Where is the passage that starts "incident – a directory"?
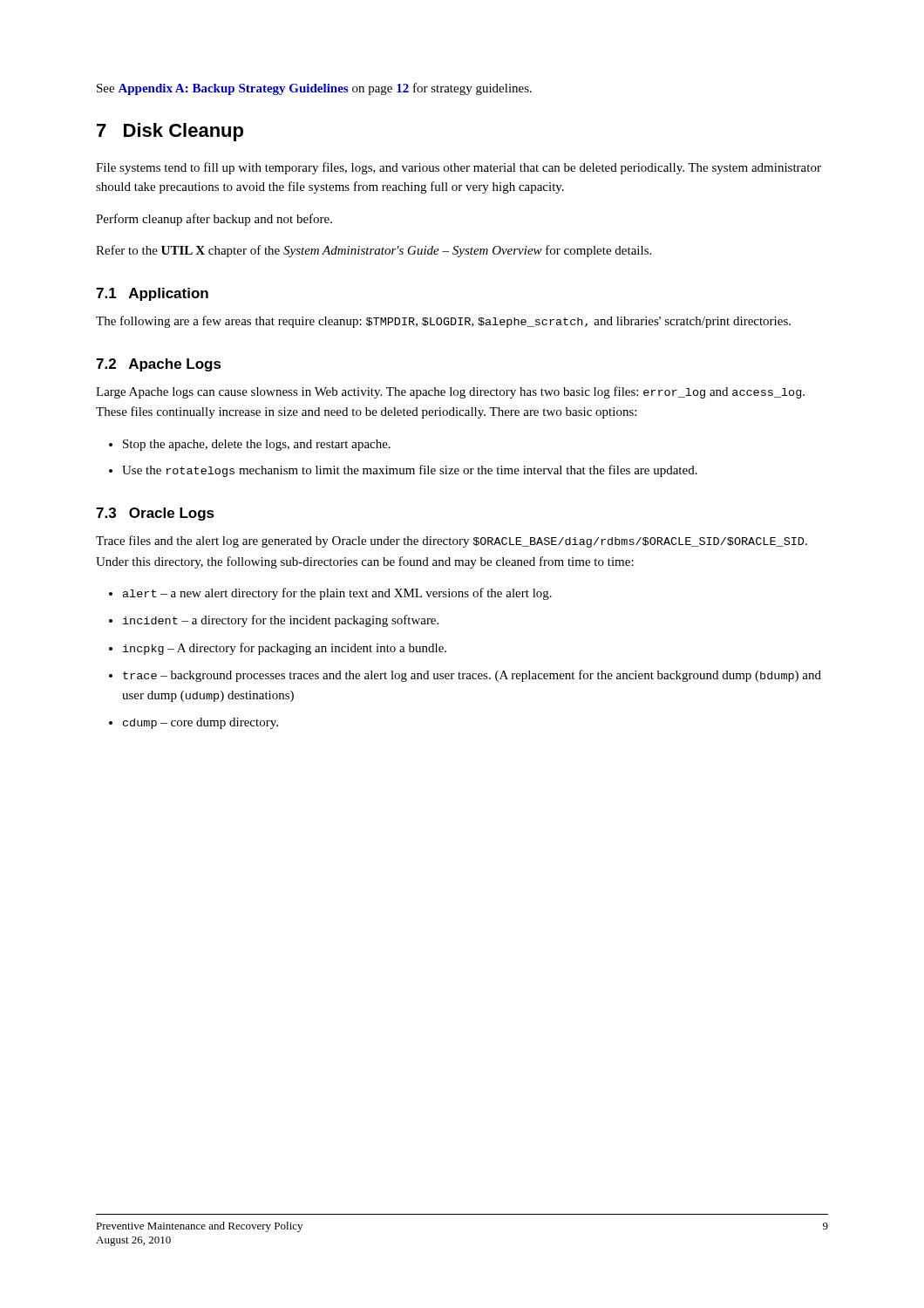This screenshot has width=924, height=1308. (281, 621)
